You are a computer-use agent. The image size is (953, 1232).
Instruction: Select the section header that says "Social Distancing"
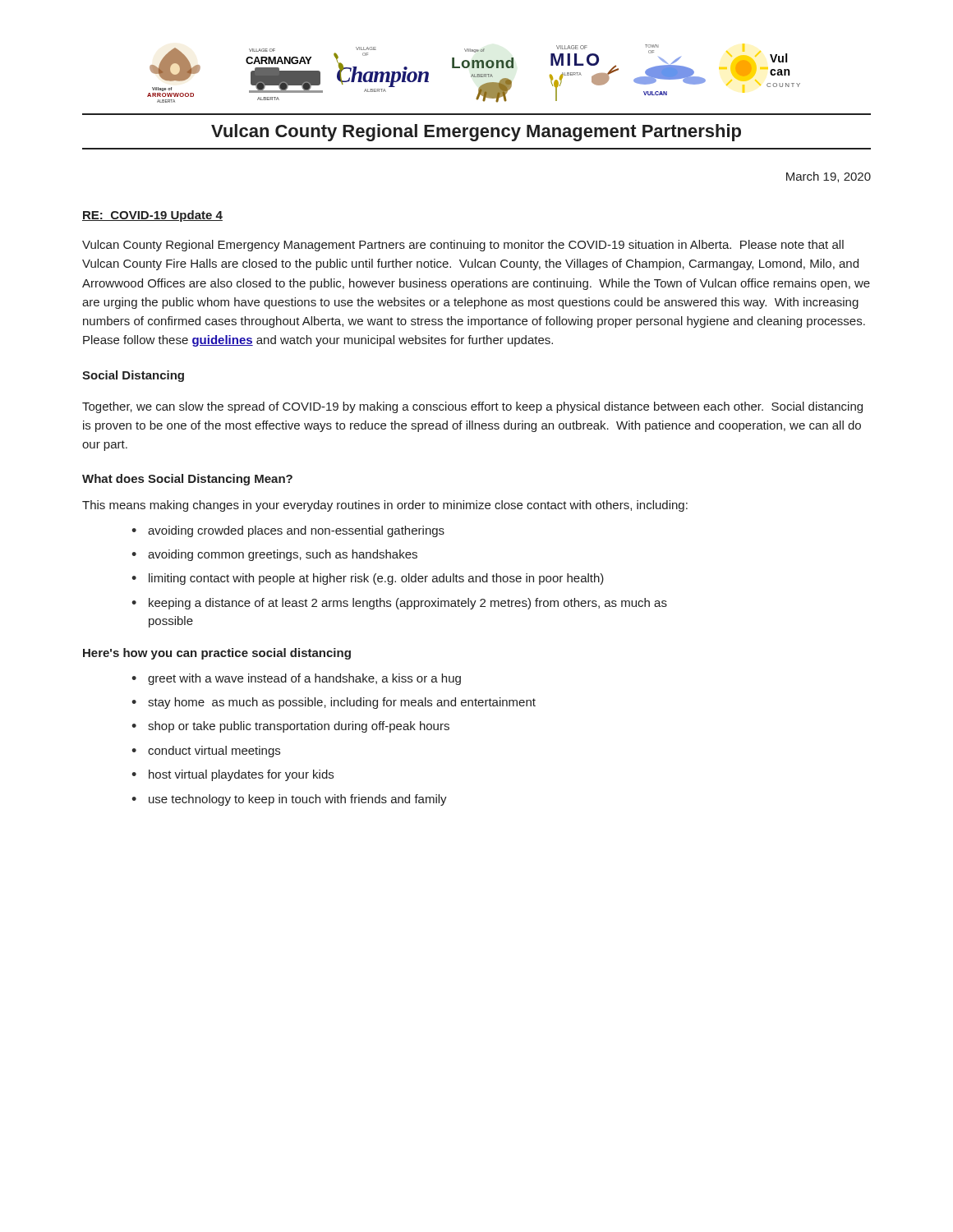(x=134, y=375)
